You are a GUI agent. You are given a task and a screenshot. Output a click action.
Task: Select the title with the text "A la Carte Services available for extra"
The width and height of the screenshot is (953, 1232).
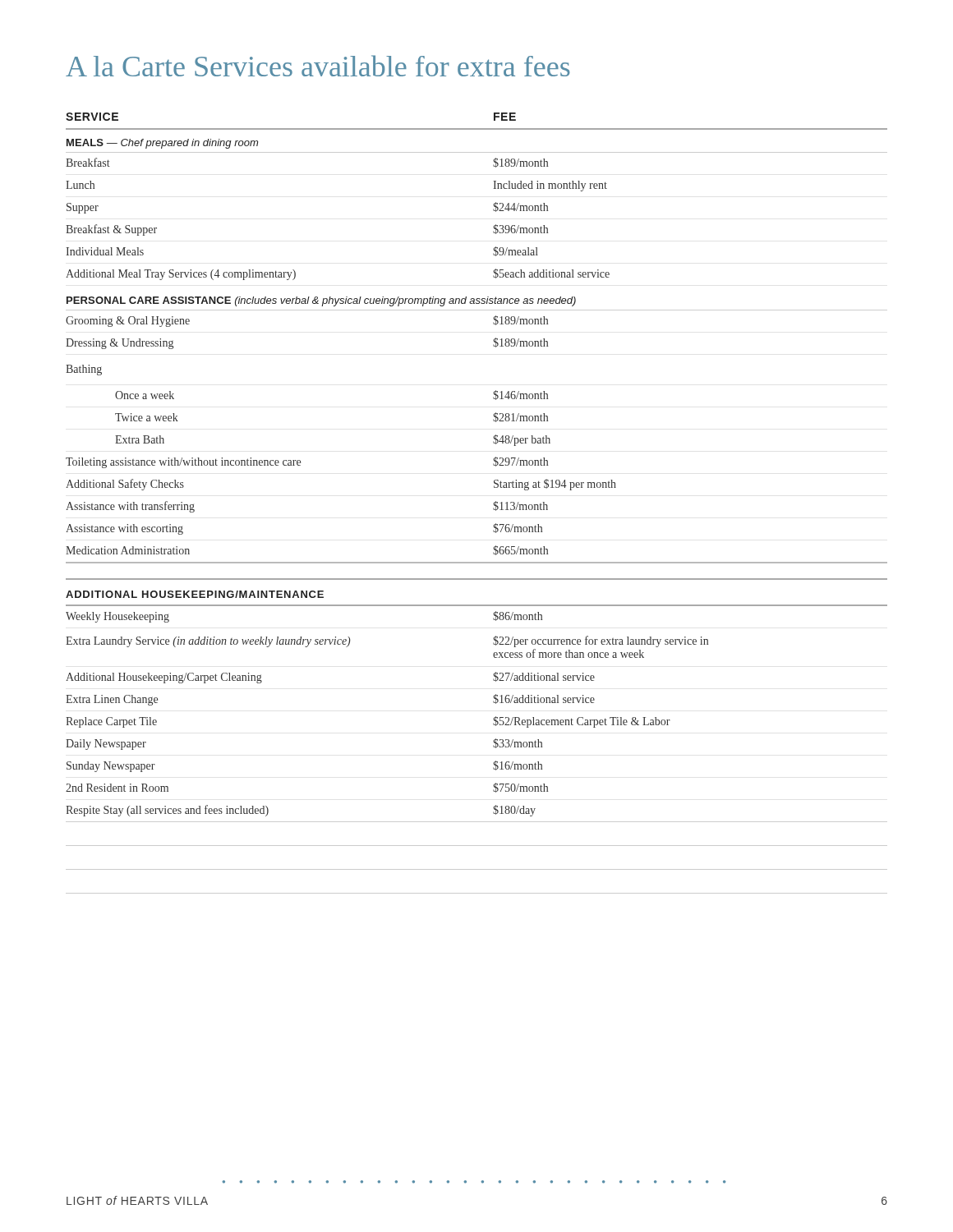coord(476,67)
